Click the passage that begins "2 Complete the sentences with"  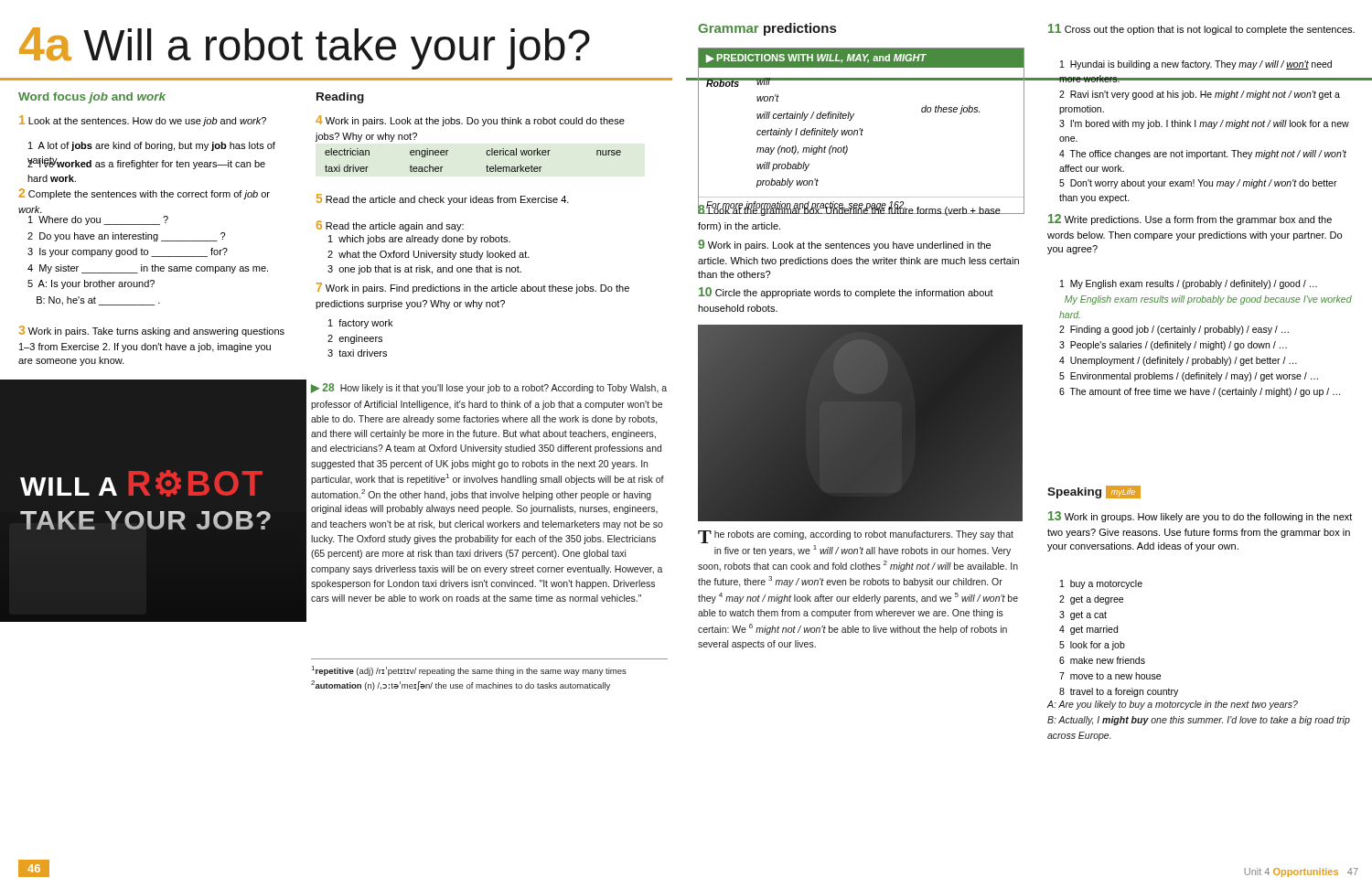pyautogui.click(x=144, y=200)
